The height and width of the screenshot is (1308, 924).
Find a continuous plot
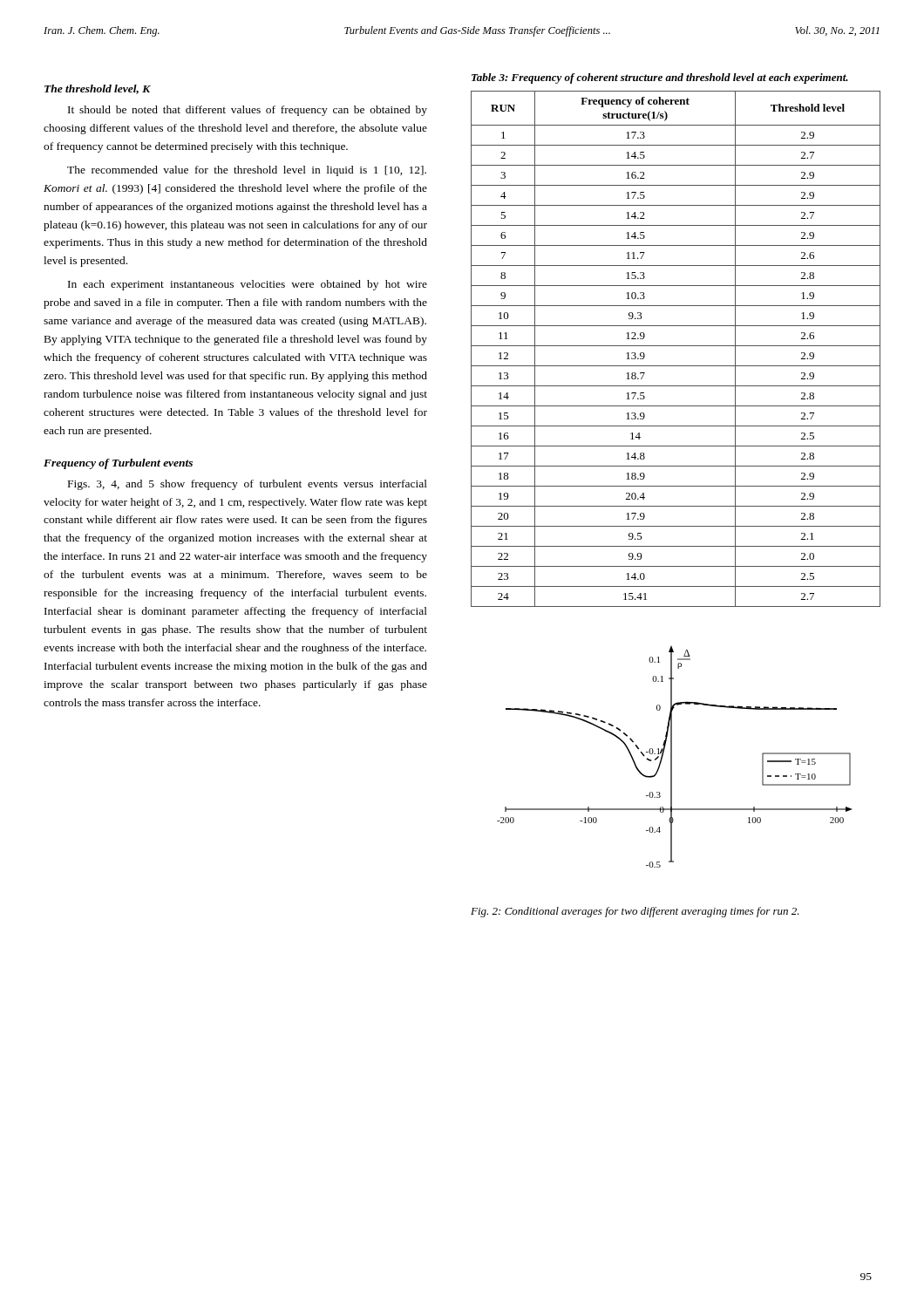tap(676, 761)
